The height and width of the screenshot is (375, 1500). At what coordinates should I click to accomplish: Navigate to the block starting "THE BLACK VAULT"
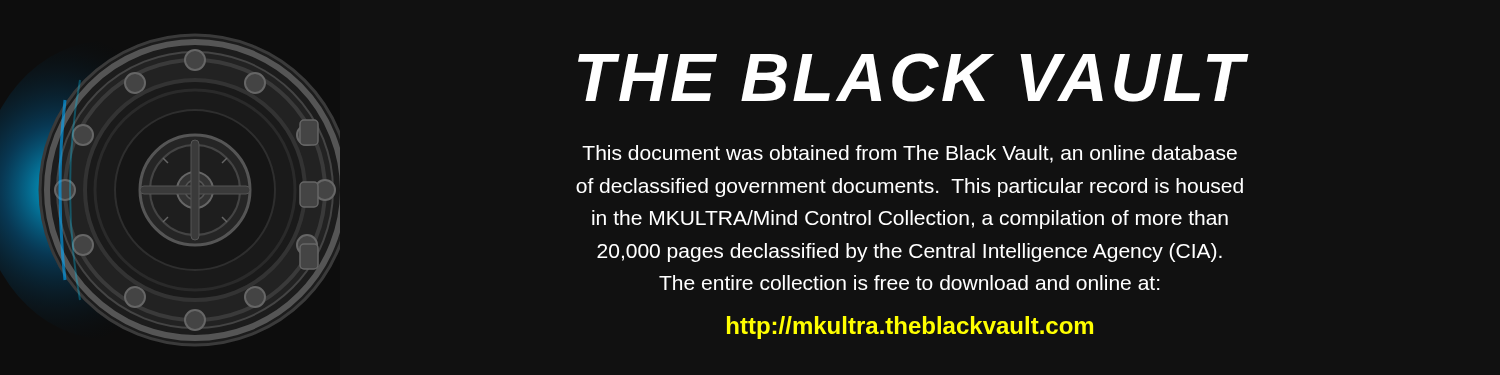coord(910,75)
